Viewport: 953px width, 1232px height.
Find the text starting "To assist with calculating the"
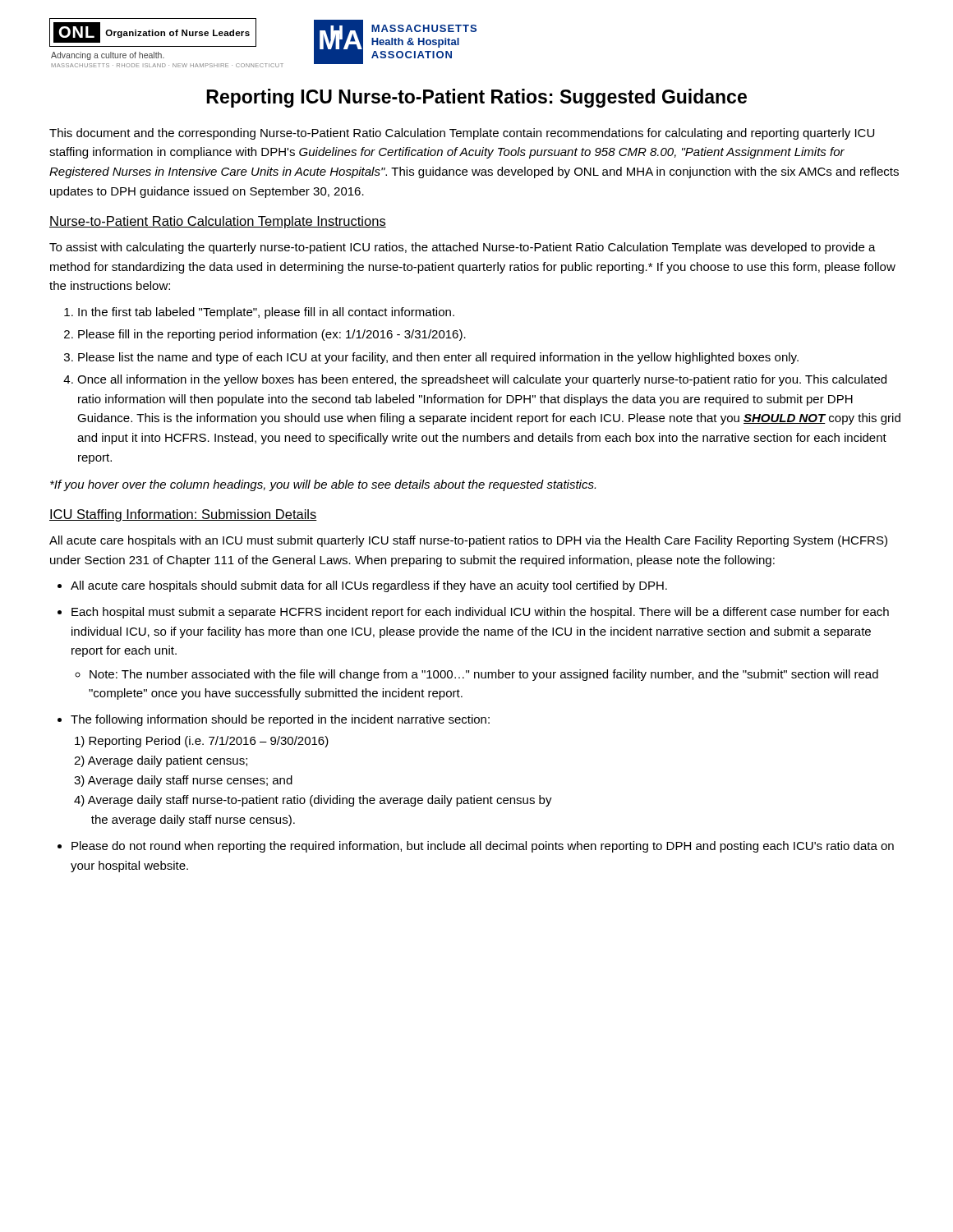(x=472, y=266)
